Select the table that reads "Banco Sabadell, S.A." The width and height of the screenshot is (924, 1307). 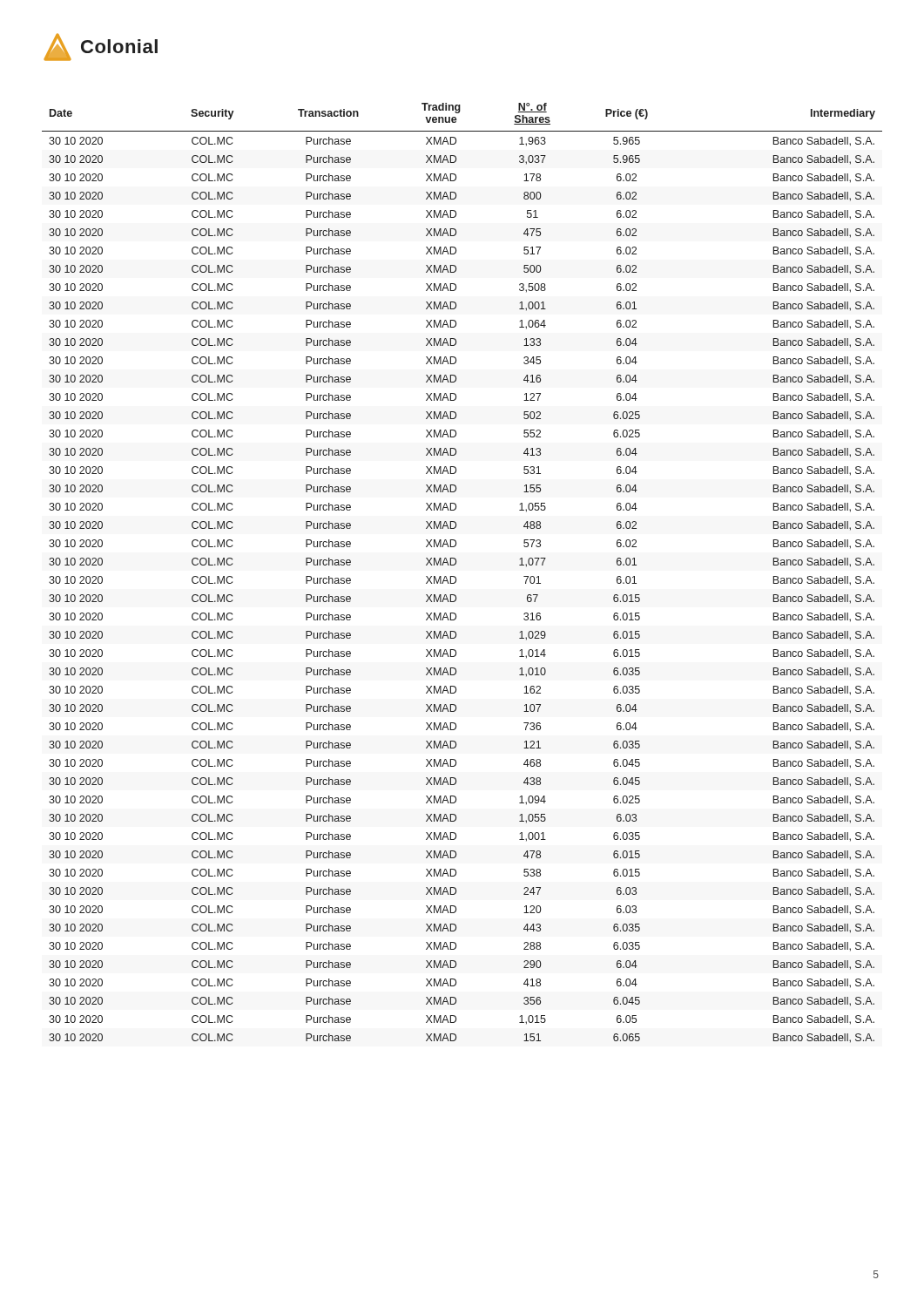pos(462,571)
